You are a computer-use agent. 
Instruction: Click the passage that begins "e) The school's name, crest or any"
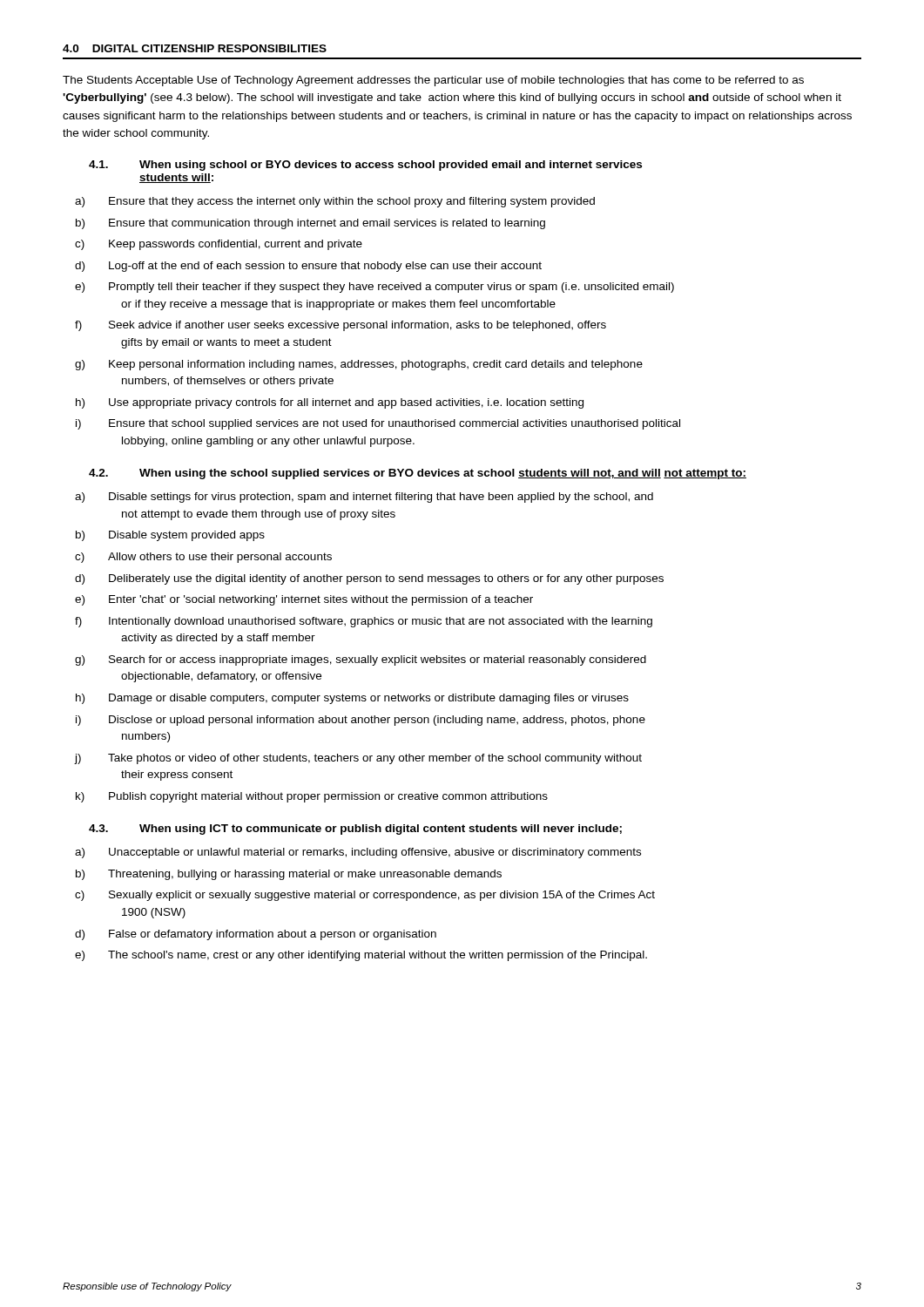(x=468, y=955)
